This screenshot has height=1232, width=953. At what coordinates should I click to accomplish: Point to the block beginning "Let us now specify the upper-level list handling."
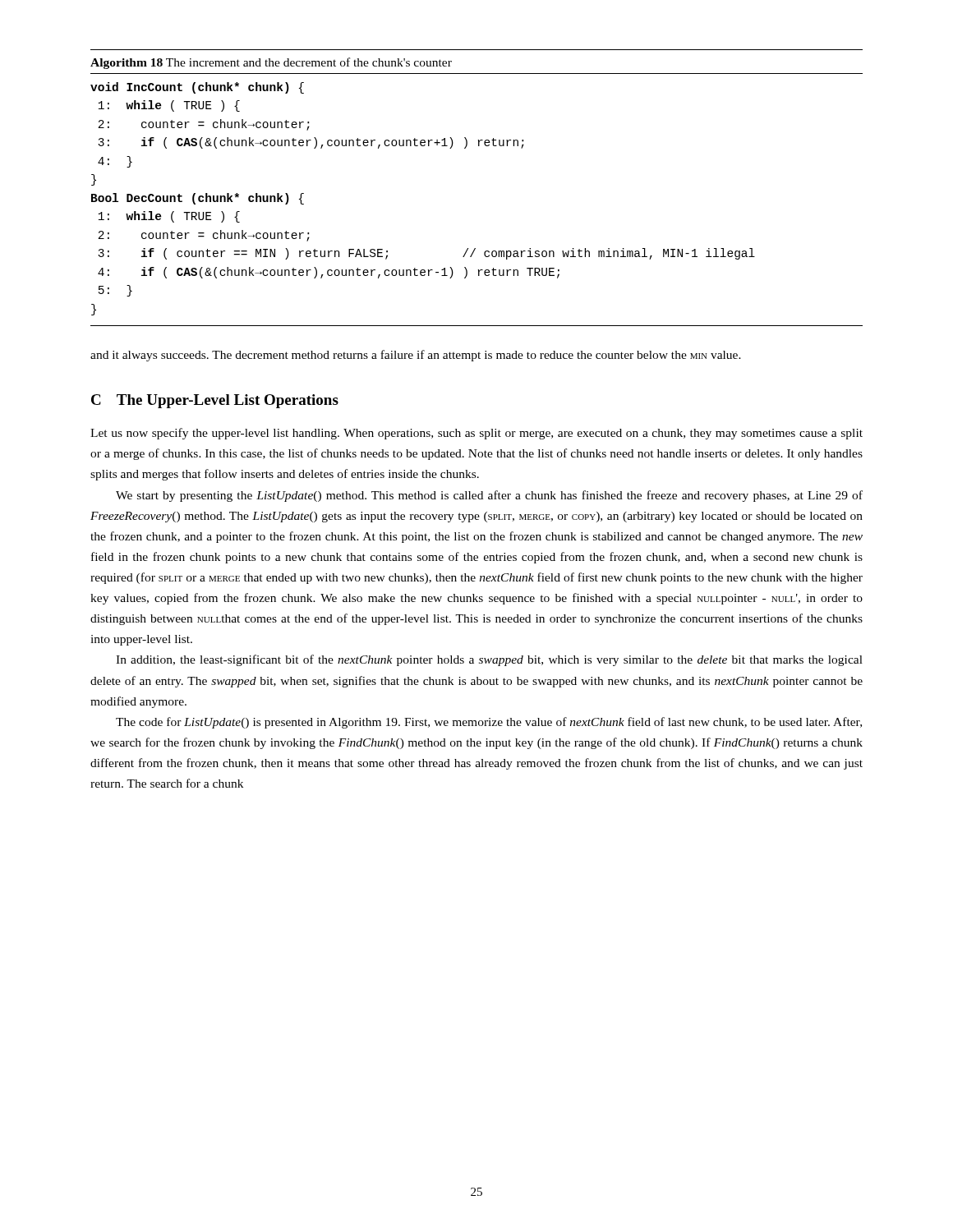(476, 453)
